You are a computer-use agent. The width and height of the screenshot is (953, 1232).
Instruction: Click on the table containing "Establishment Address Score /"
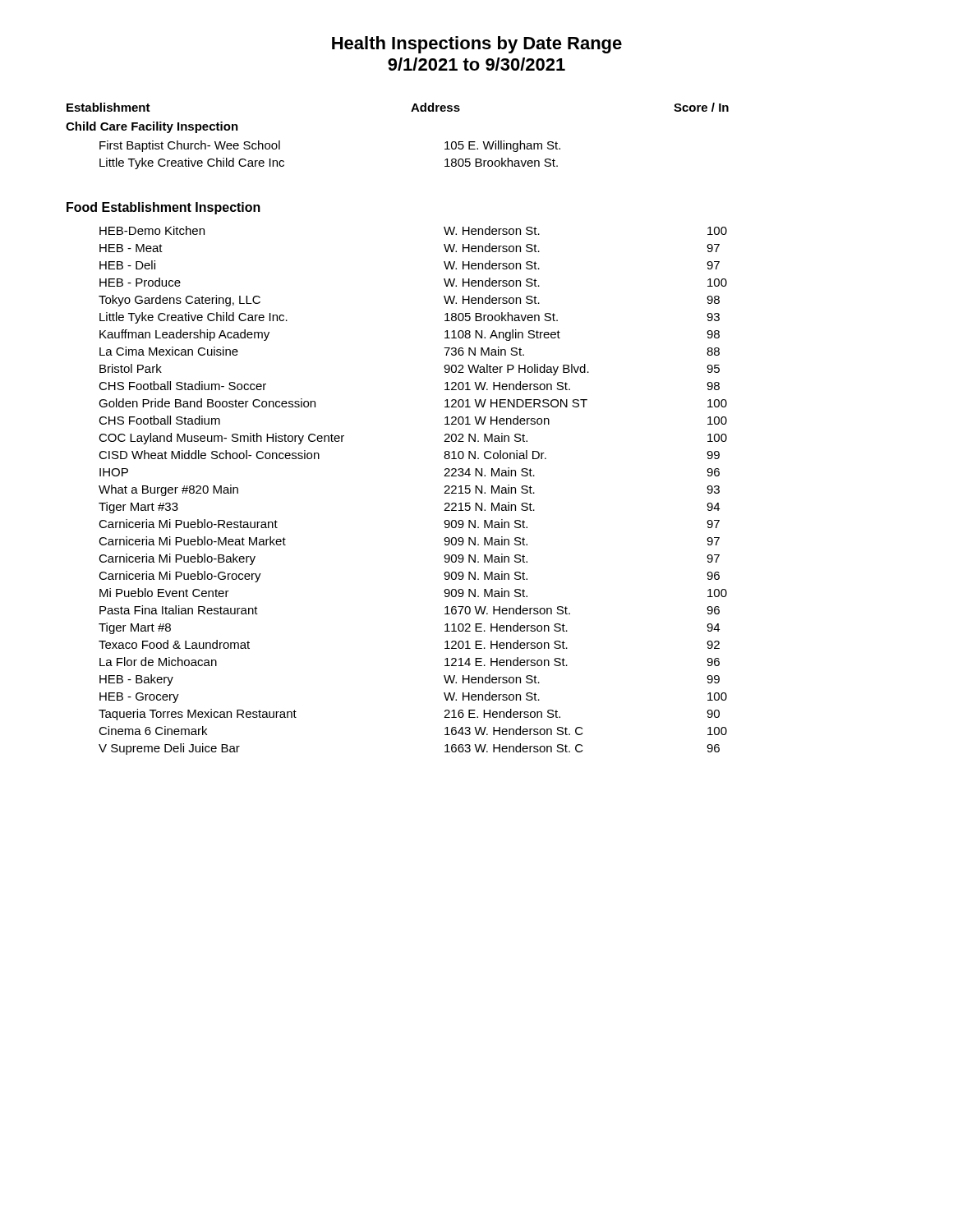[476, 136]
